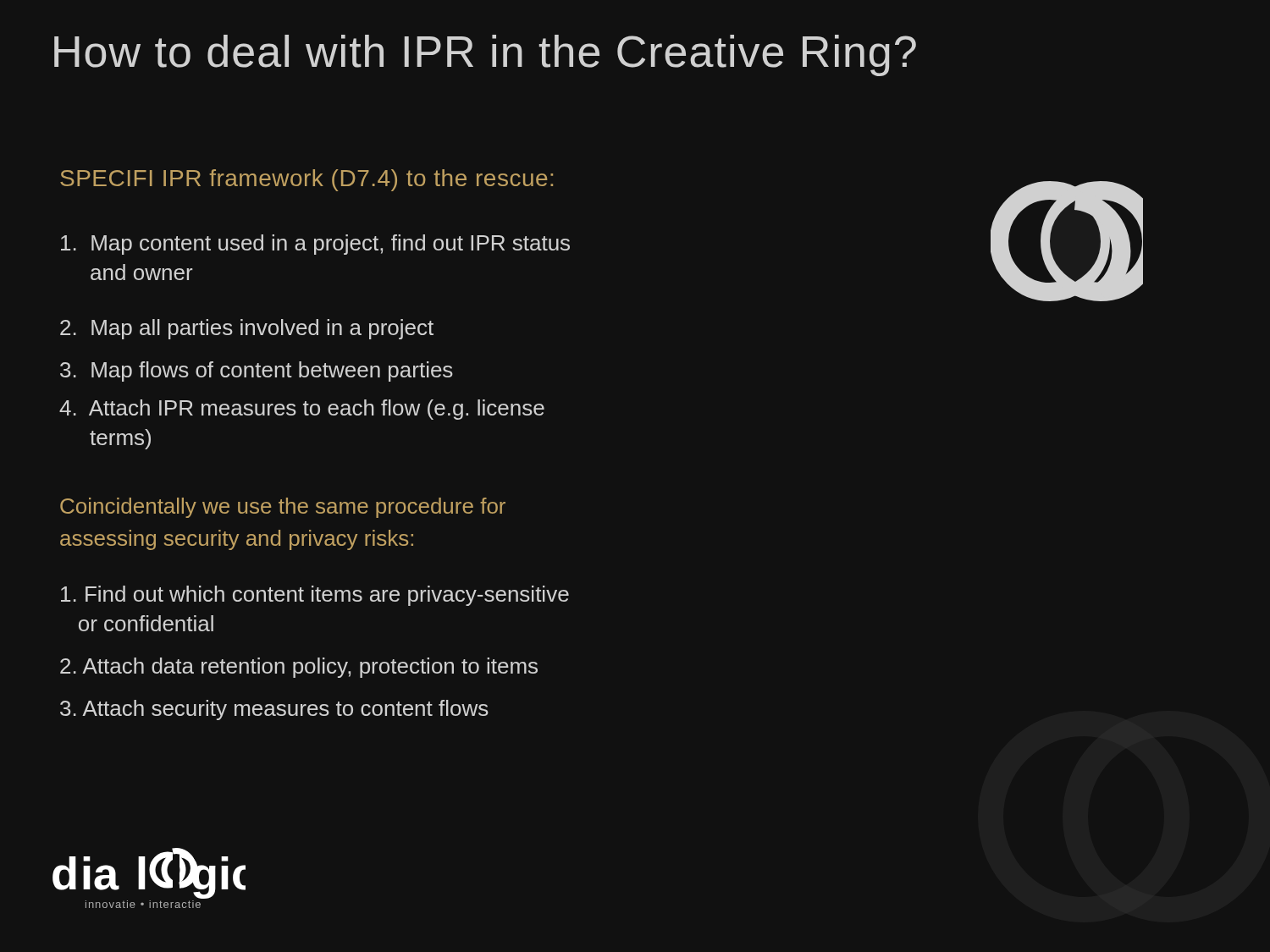
Task: Click on the text starting "3. Attach security measures to content flows"
Action: 274,708
